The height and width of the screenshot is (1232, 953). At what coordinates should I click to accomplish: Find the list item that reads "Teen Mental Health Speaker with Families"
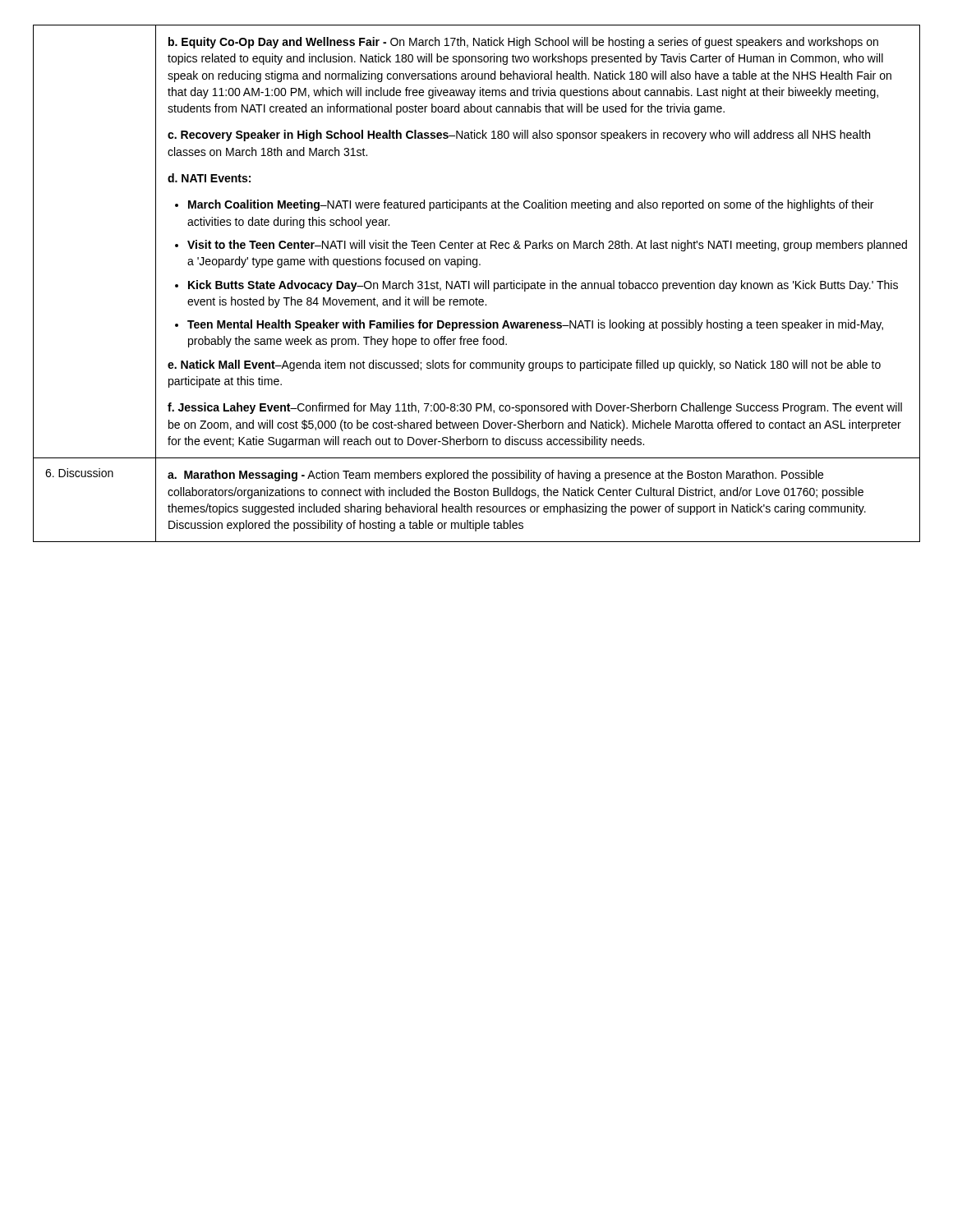pos(536,333)
